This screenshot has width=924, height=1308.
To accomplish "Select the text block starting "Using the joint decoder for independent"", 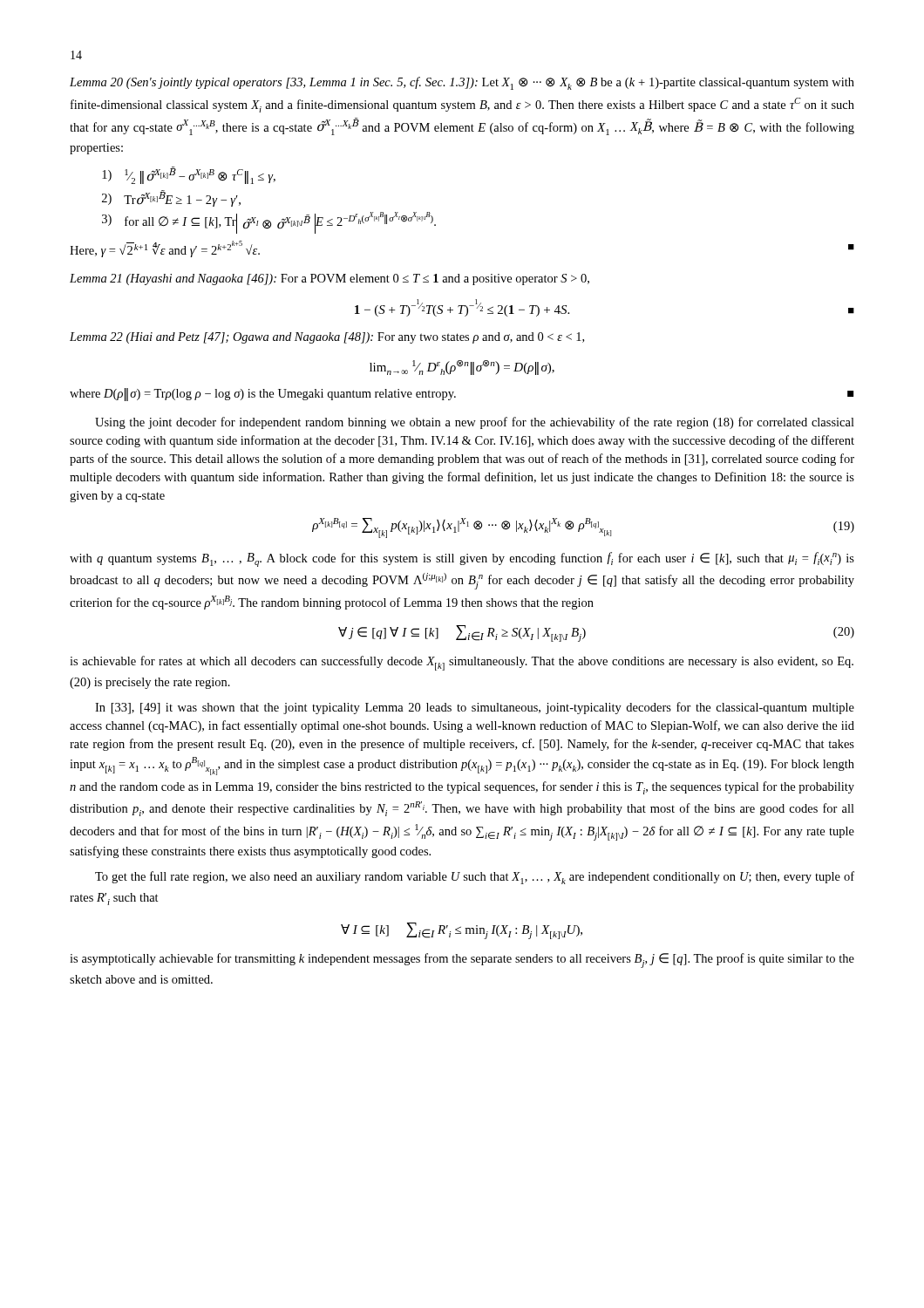I will 462,458.
